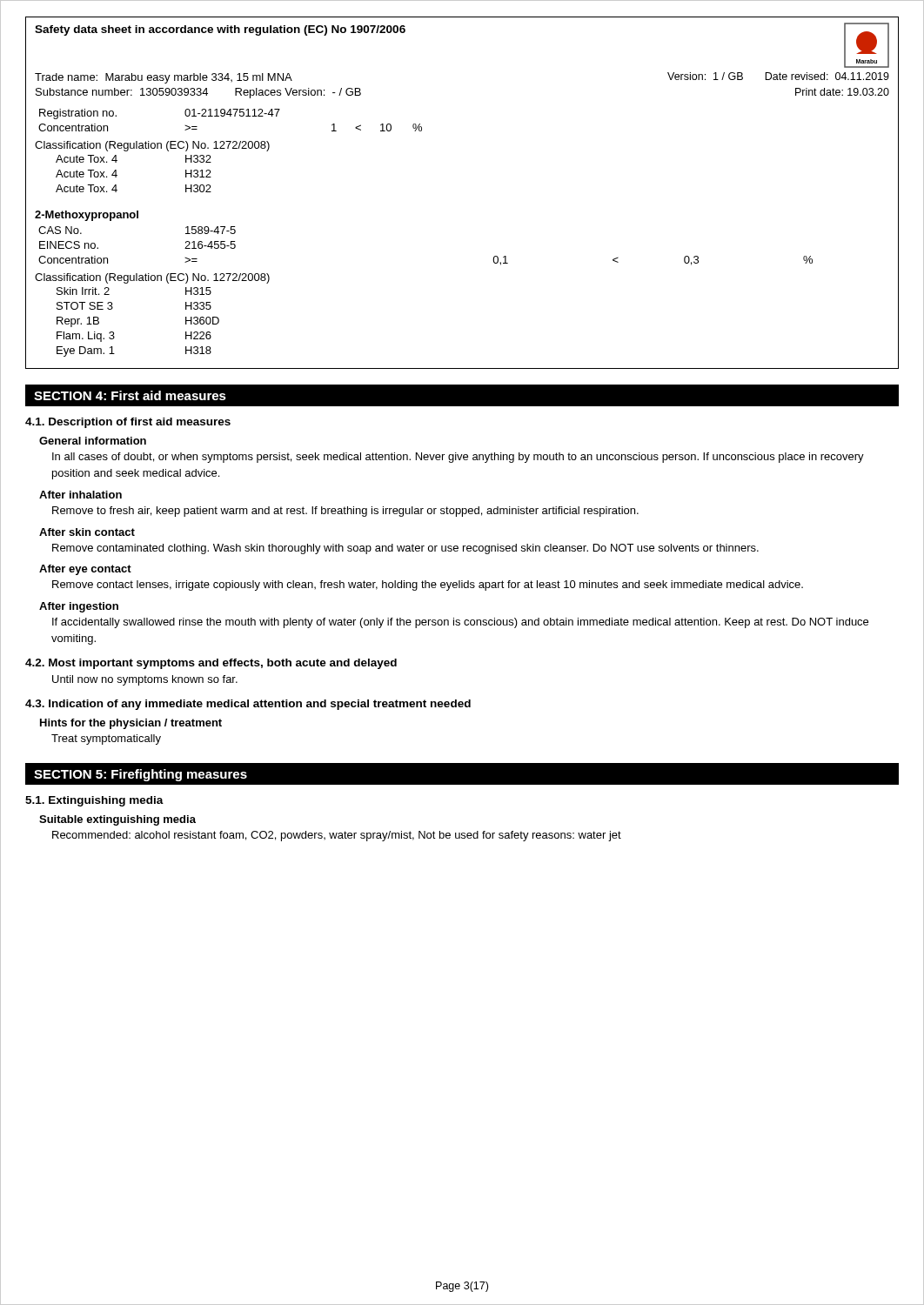Find the text block starting "4.3. Indication of any immediate medical attention and"
The width and height of the screenshot is (924, 1305).
[x=462, y=703]
